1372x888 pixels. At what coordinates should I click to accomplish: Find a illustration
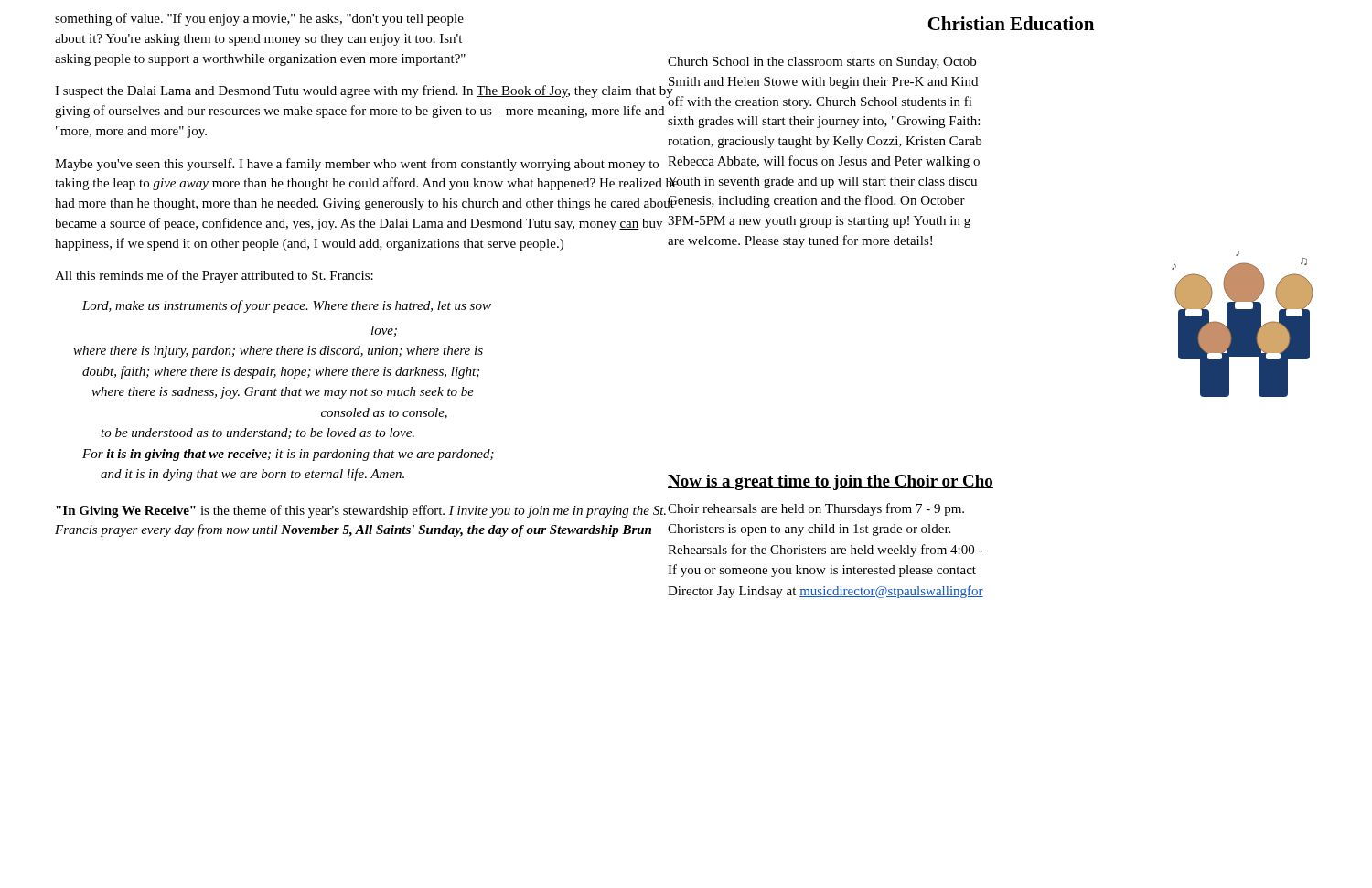[1244, 320]
